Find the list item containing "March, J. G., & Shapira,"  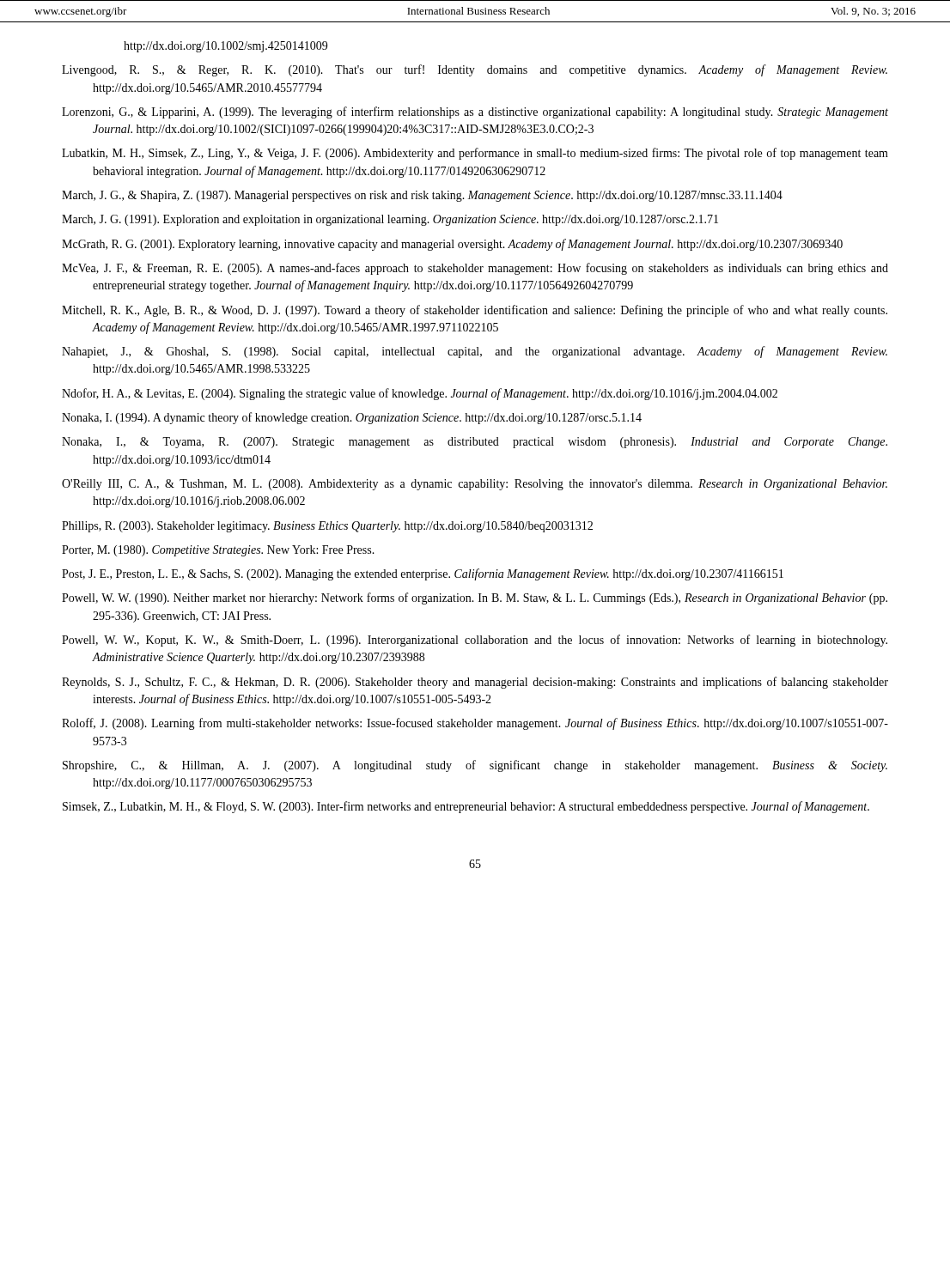[422, 195]
